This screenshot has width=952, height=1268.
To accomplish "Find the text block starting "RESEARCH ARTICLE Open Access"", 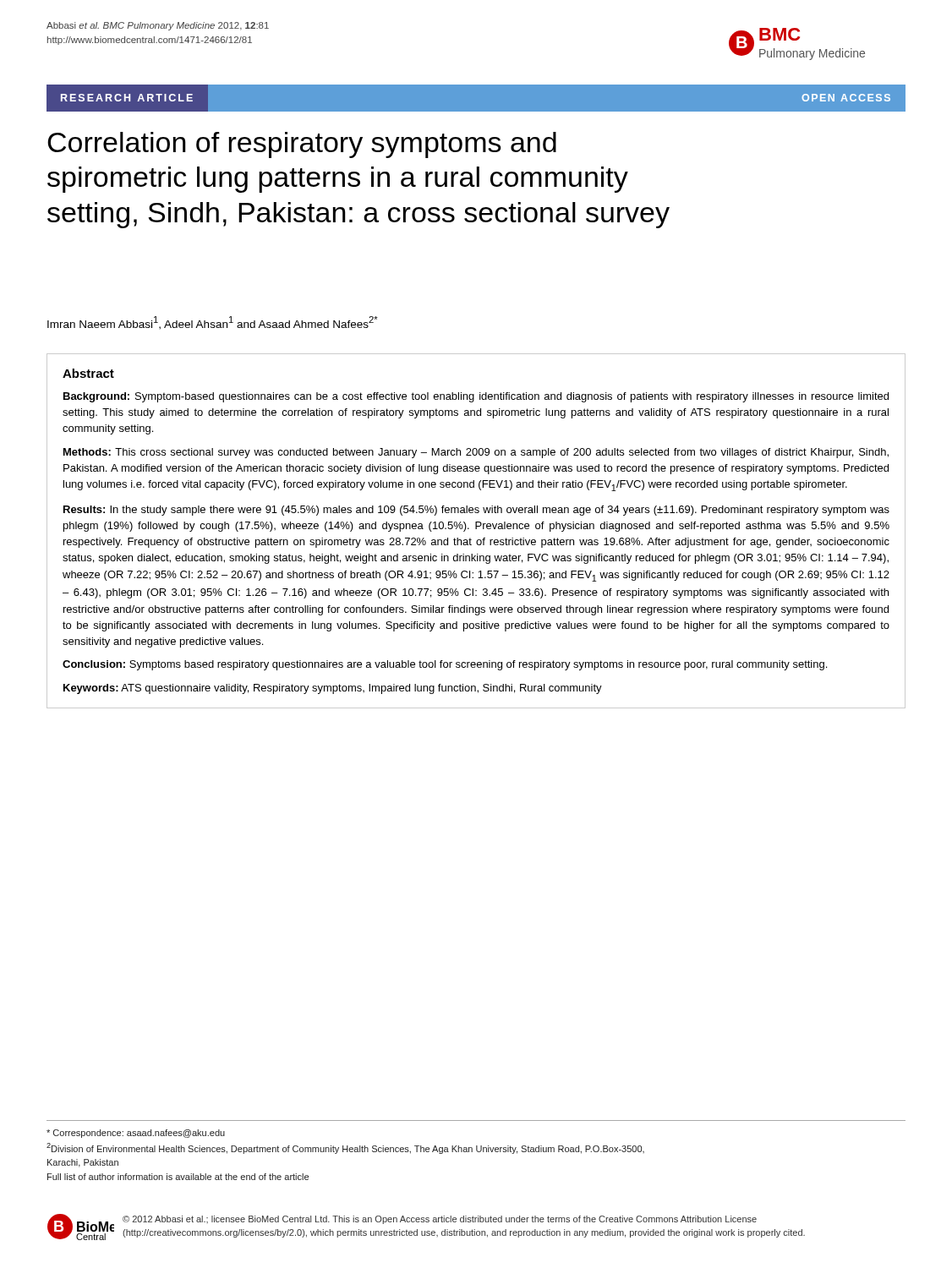I will tap(476, 98).
